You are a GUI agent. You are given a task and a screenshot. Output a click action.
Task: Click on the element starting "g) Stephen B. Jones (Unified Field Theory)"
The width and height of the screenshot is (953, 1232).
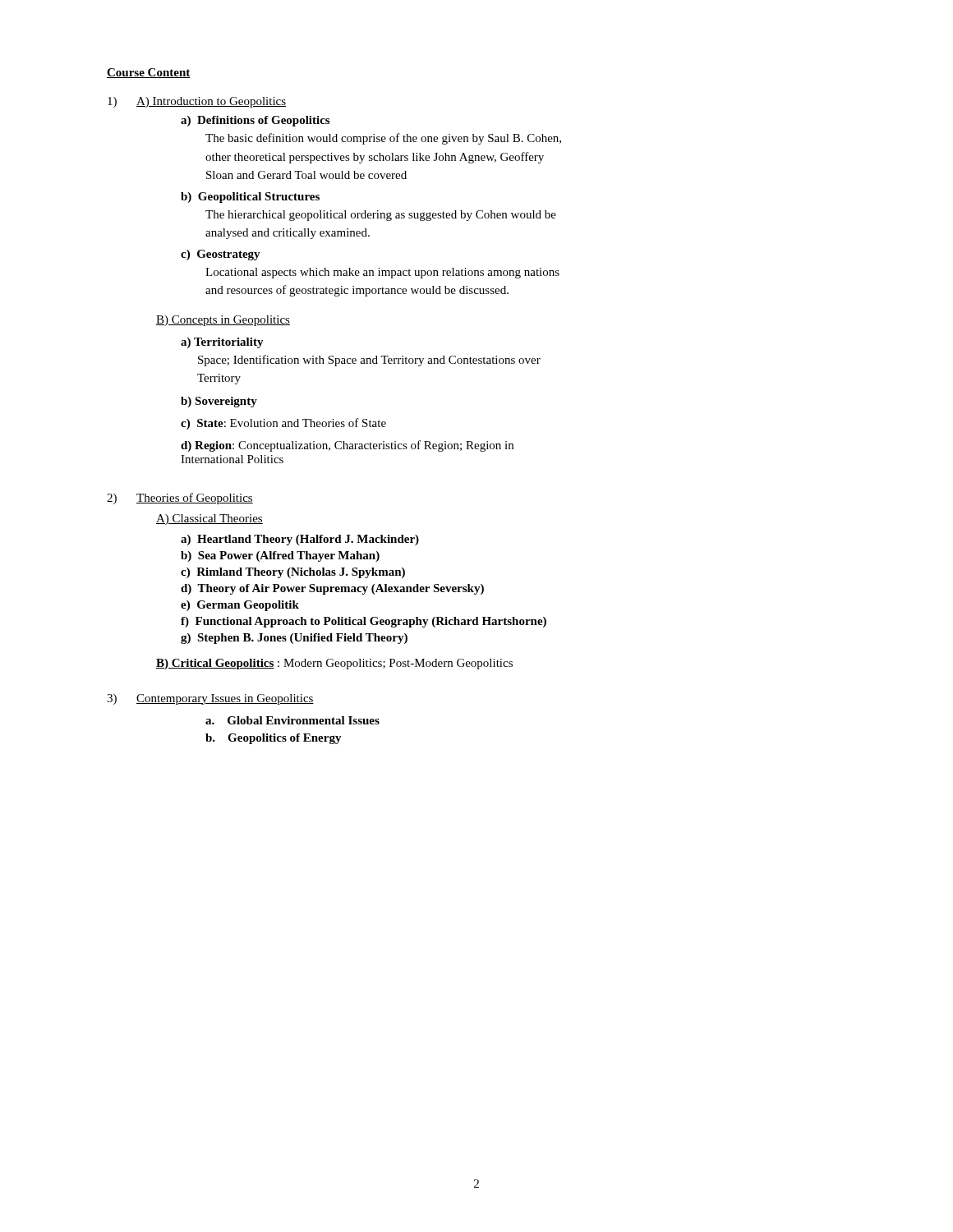(294, 637)
